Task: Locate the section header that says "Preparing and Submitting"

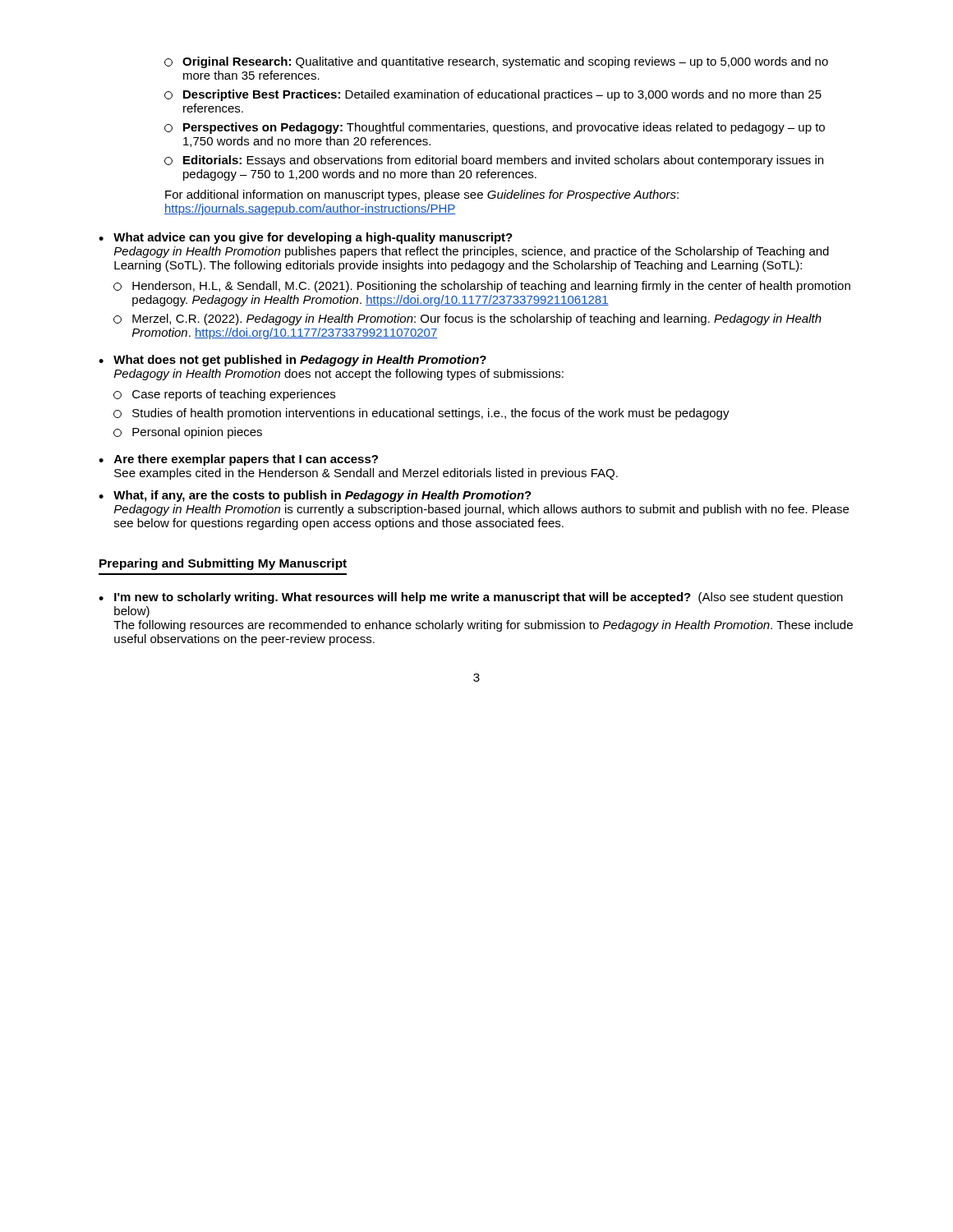Action: point(223,563)
